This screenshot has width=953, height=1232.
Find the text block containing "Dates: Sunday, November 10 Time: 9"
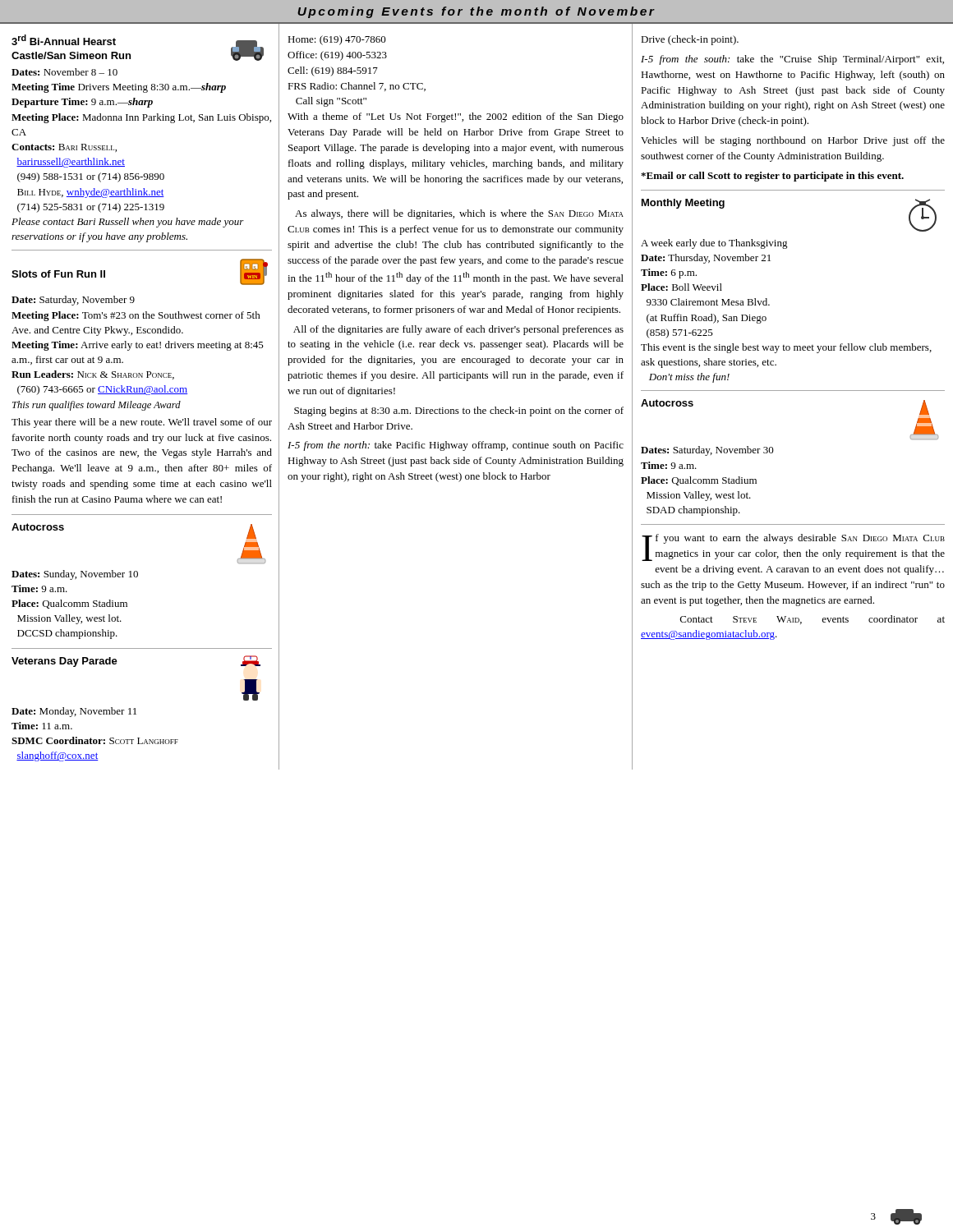coord(75,603)
